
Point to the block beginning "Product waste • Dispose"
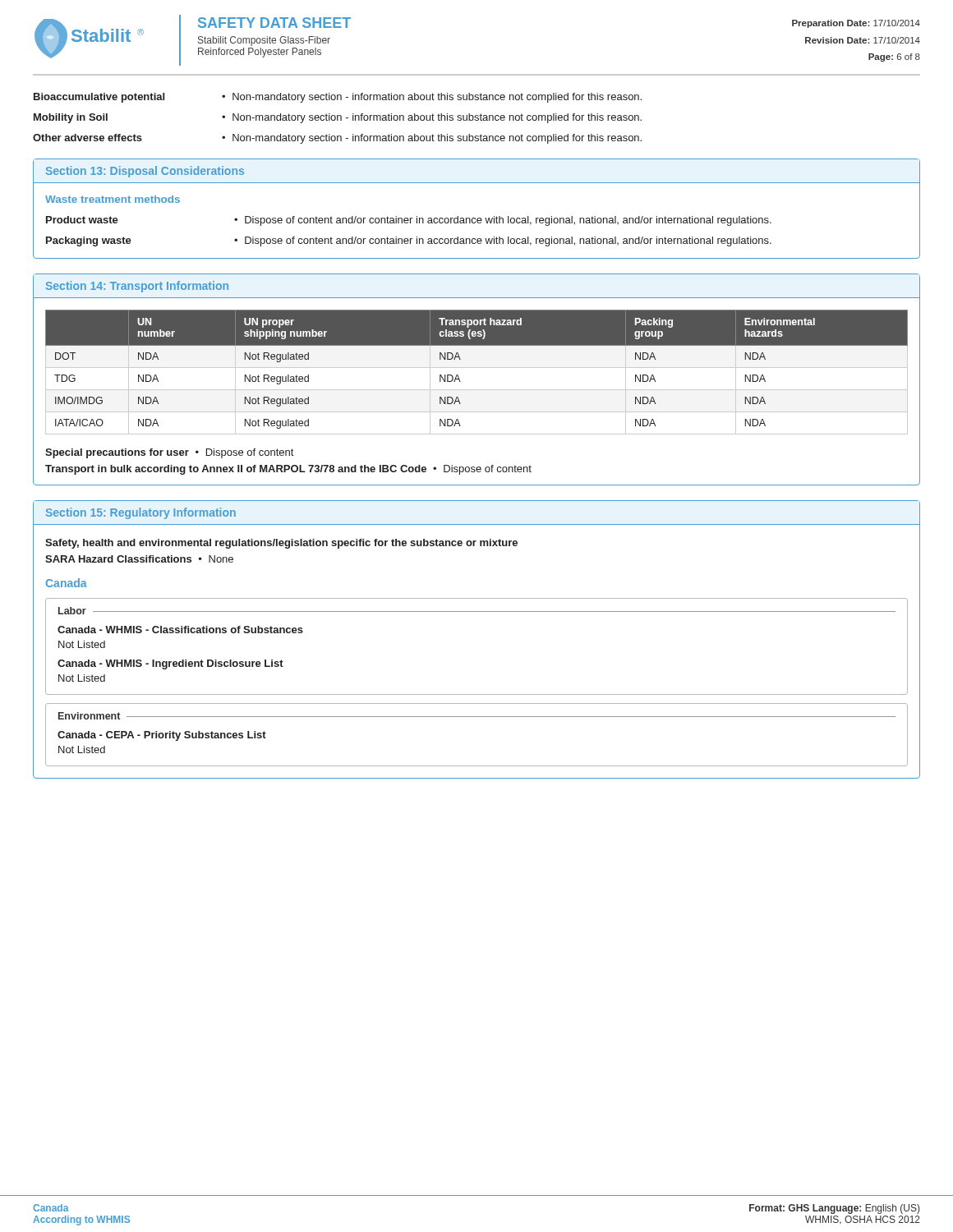(476, 220)
